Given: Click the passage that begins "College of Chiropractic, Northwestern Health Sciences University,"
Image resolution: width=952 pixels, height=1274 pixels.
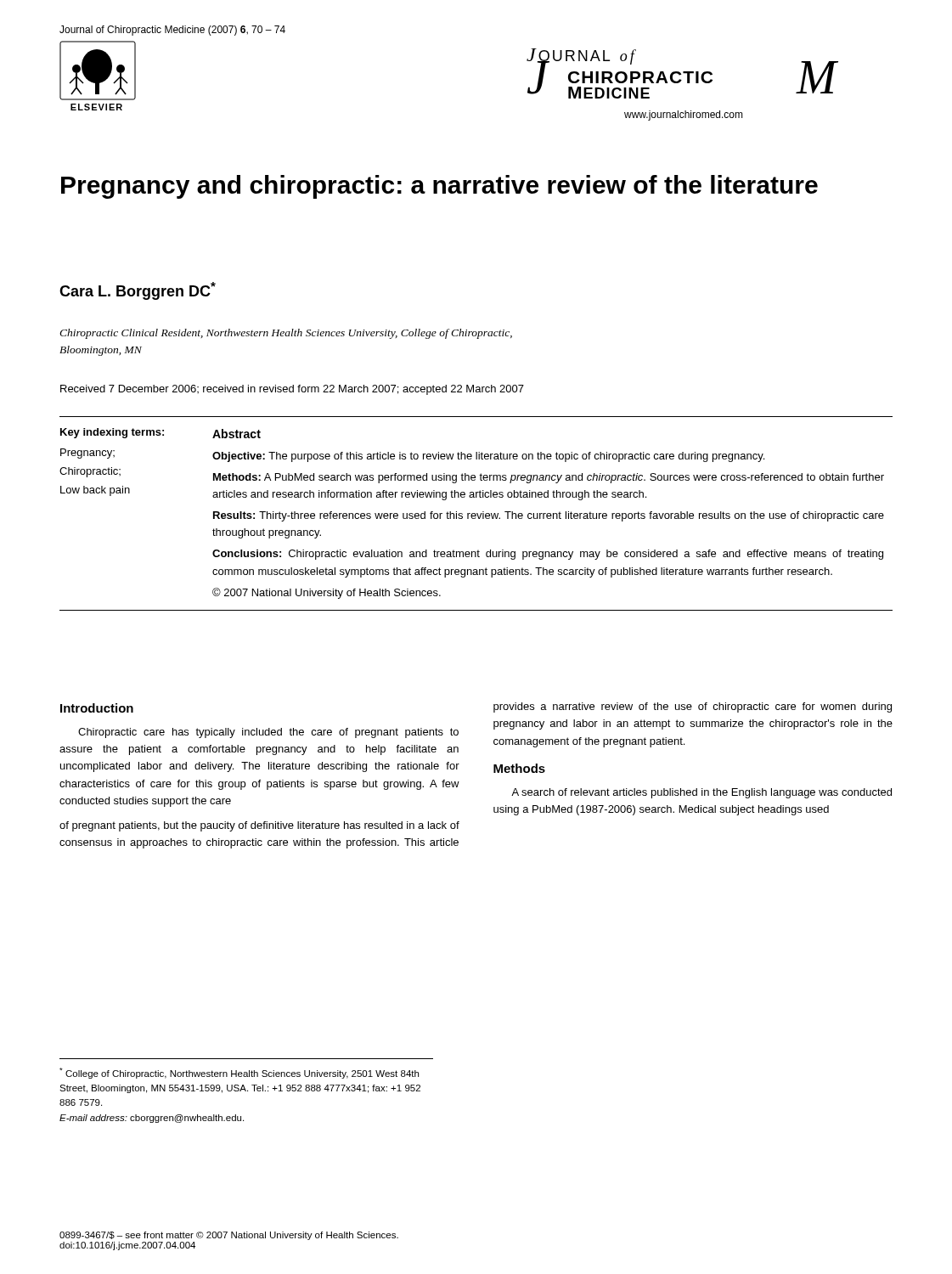Looking at the screenshot, I should coord(240,1094).
